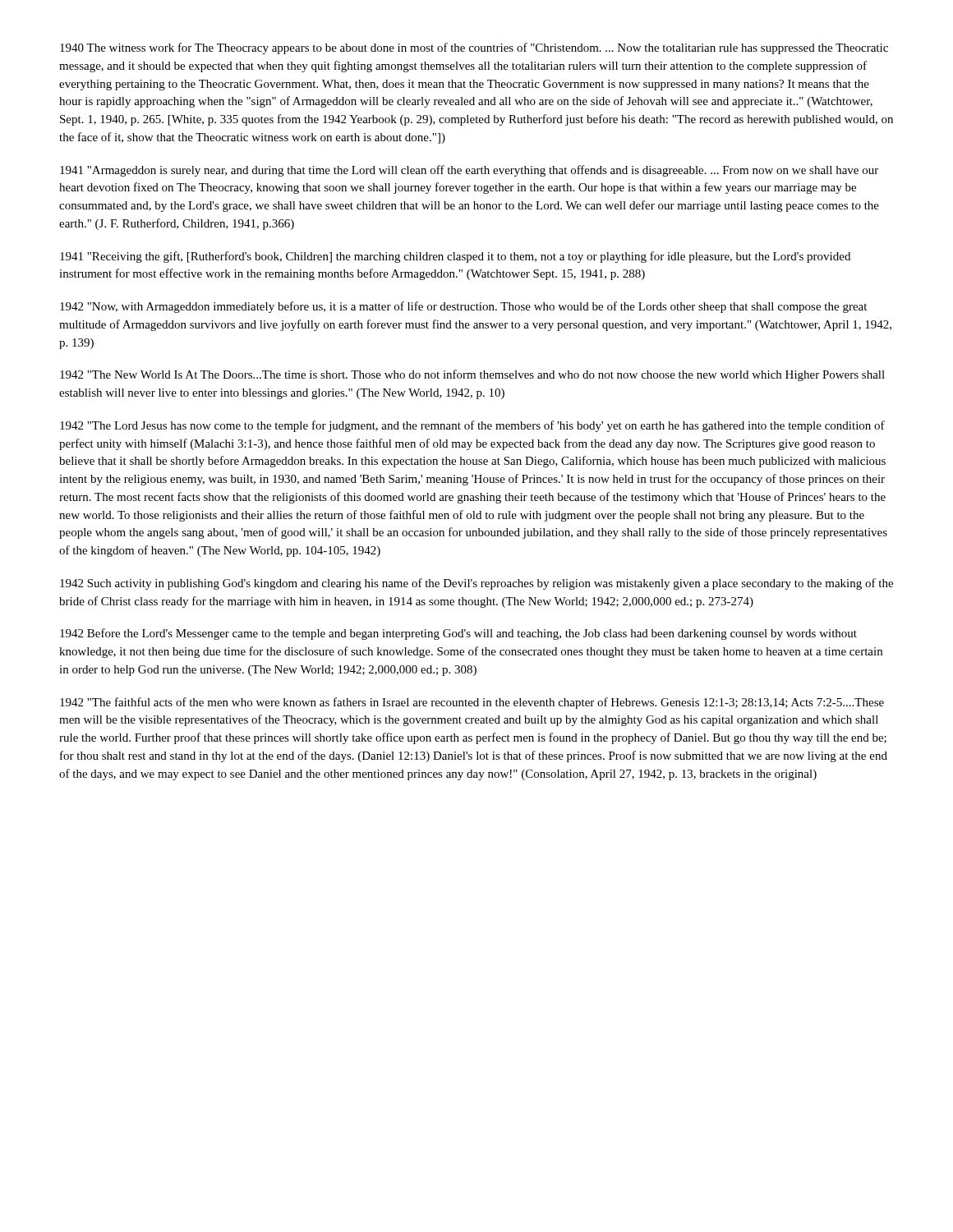Find the block starting "1942 Before the Lord's Messenger"

pos(471,651)
